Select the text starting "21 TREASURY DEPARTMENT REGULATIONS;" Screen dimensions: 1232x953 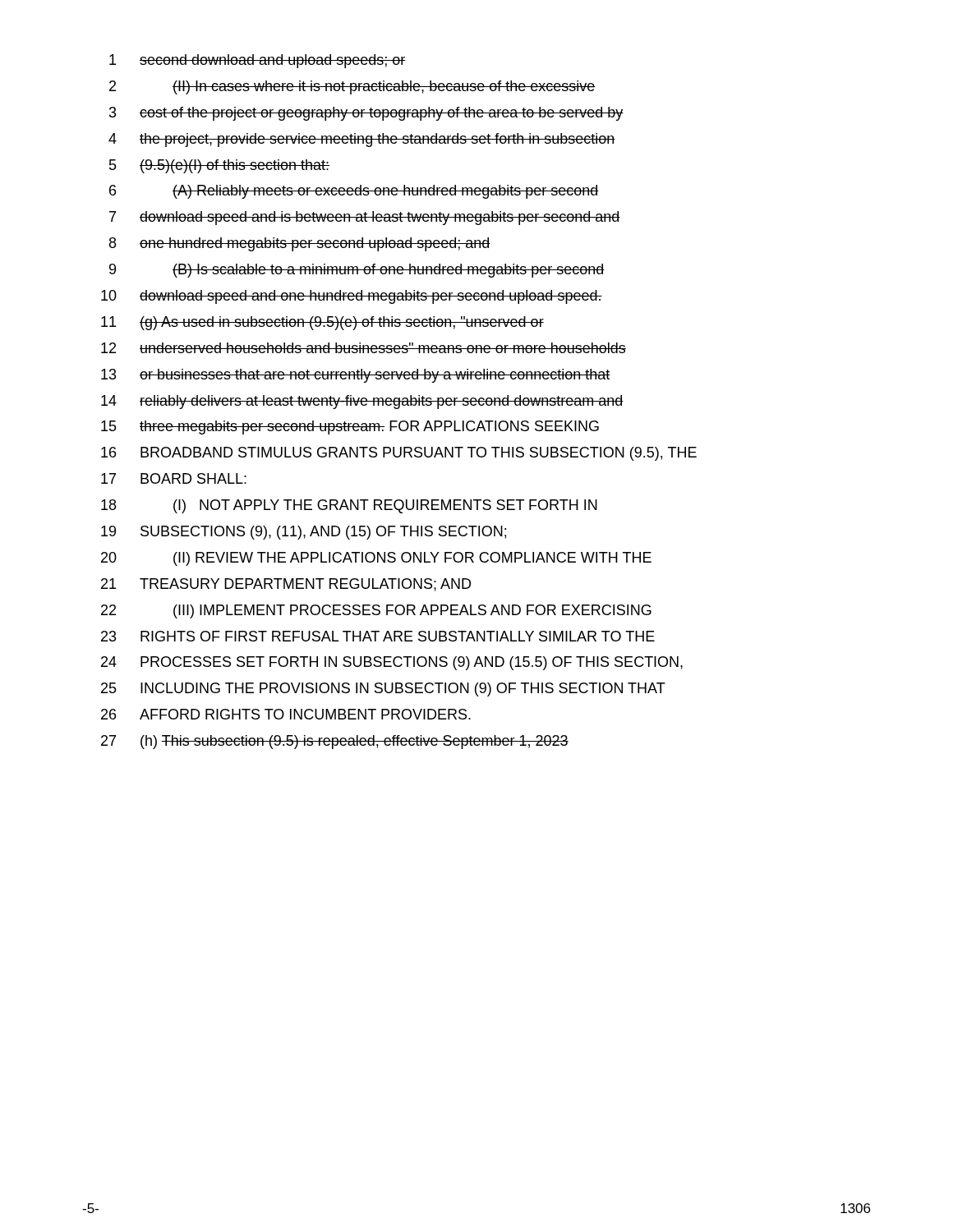pos(476,585)
